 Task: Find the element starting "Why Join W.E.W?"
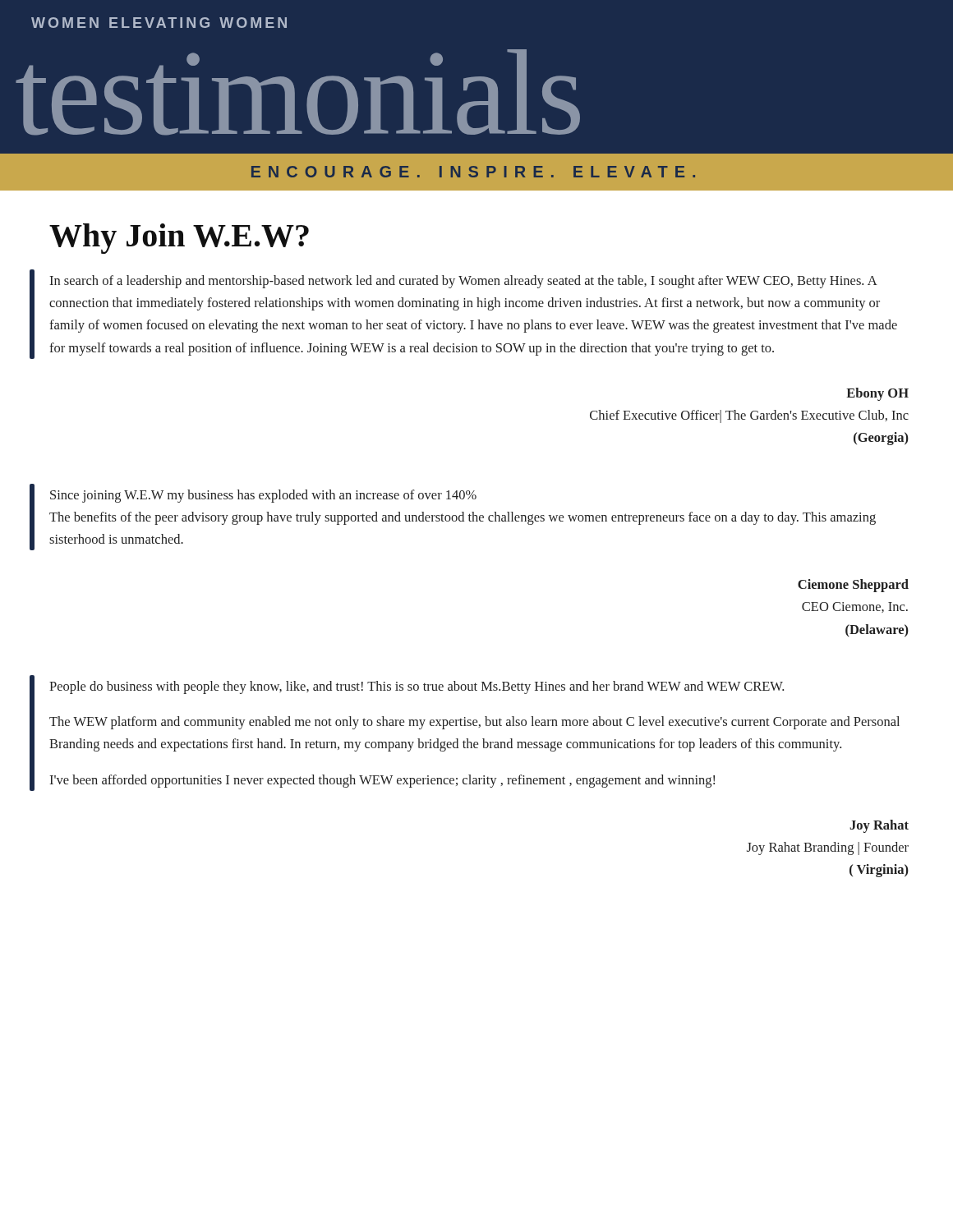(180, 235)
